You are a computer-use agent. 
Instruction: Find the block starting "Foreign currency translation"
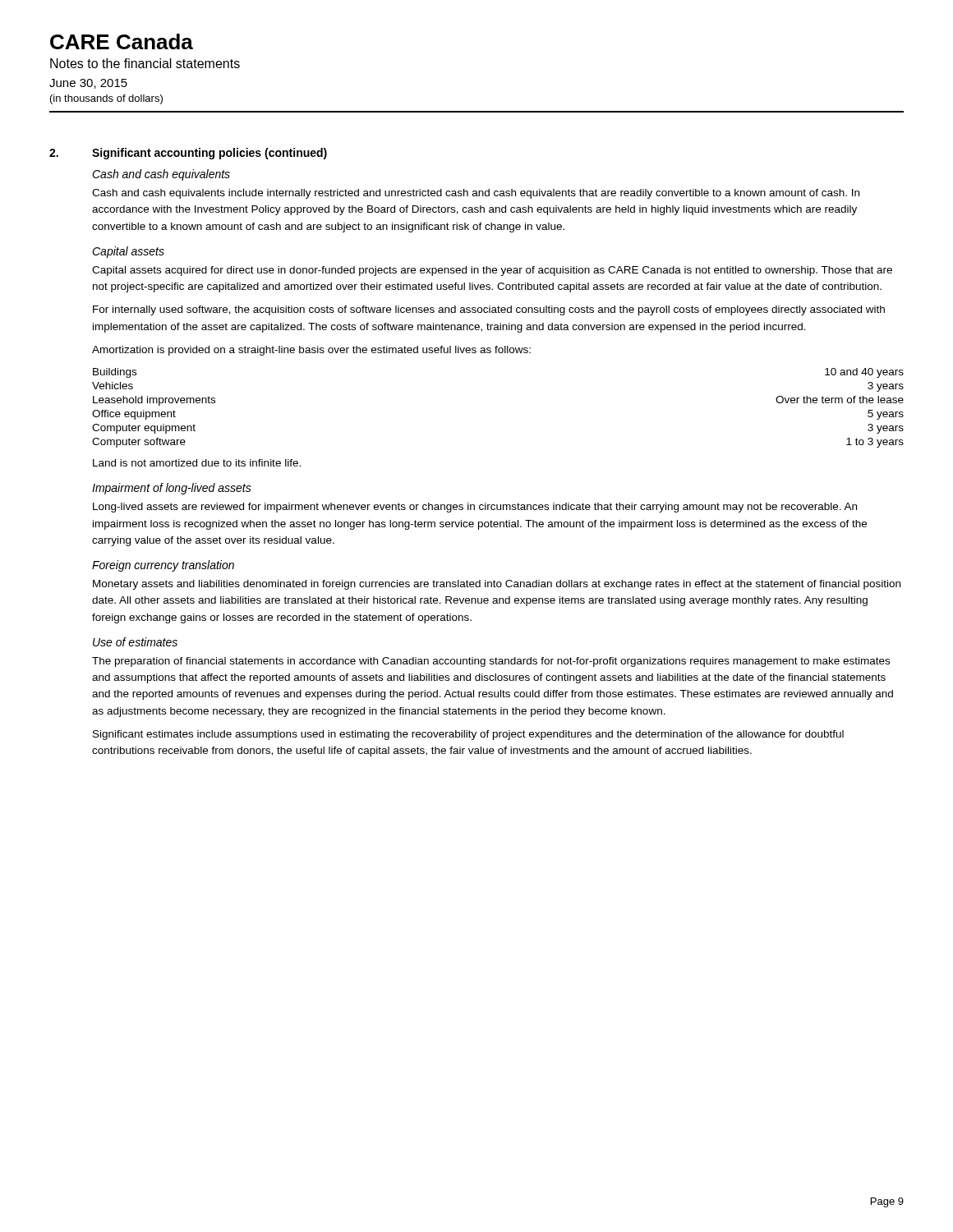point(163,565)
